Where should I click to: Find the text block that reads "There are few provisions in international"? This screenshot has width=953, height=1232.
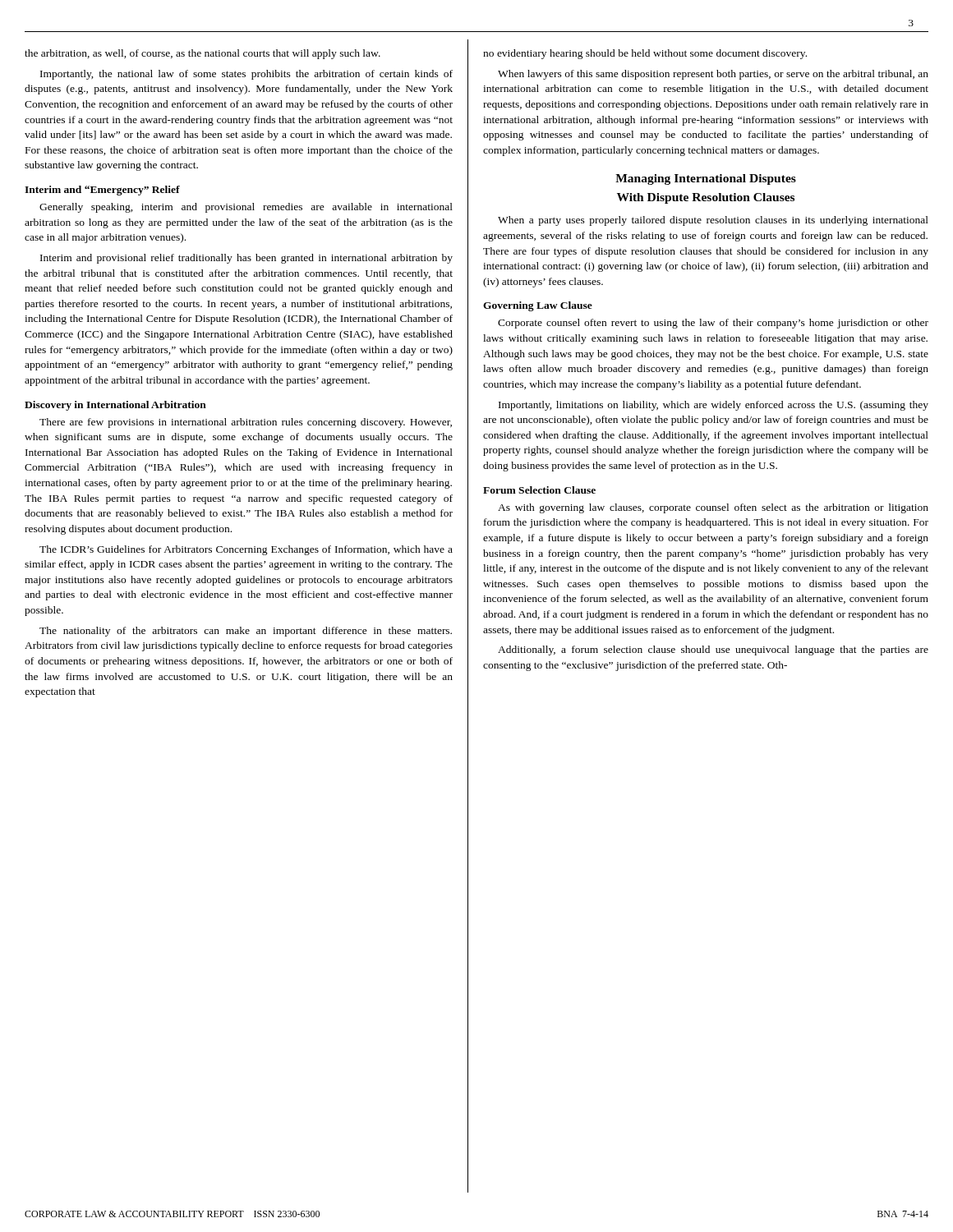(x=239, y=557)
